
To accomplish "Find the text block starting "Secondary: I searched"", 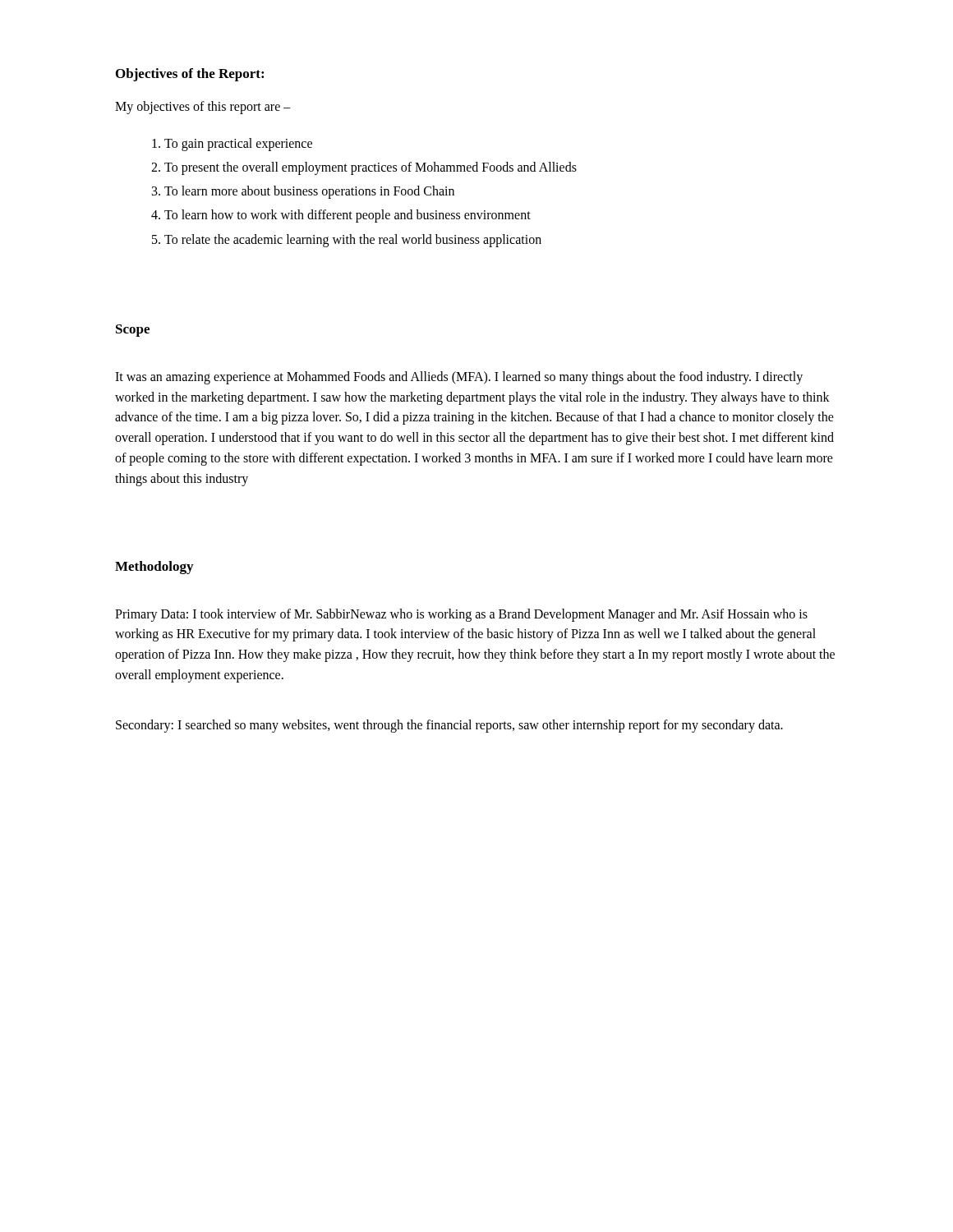I will coord(476,725).
